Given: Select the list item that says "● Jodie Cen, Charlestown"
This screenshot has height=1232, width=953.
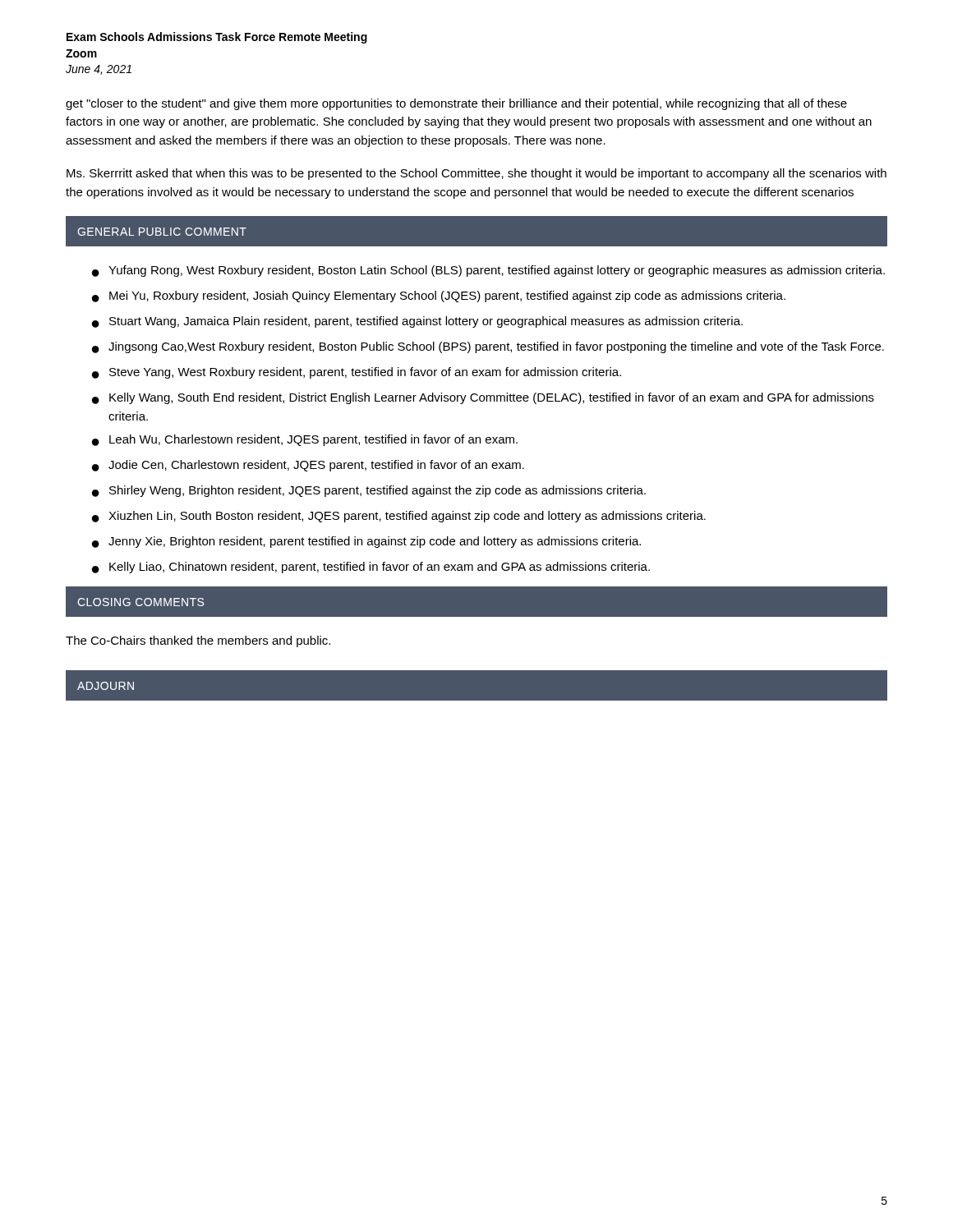Looking at the screenshot, I should coord(489,466).
